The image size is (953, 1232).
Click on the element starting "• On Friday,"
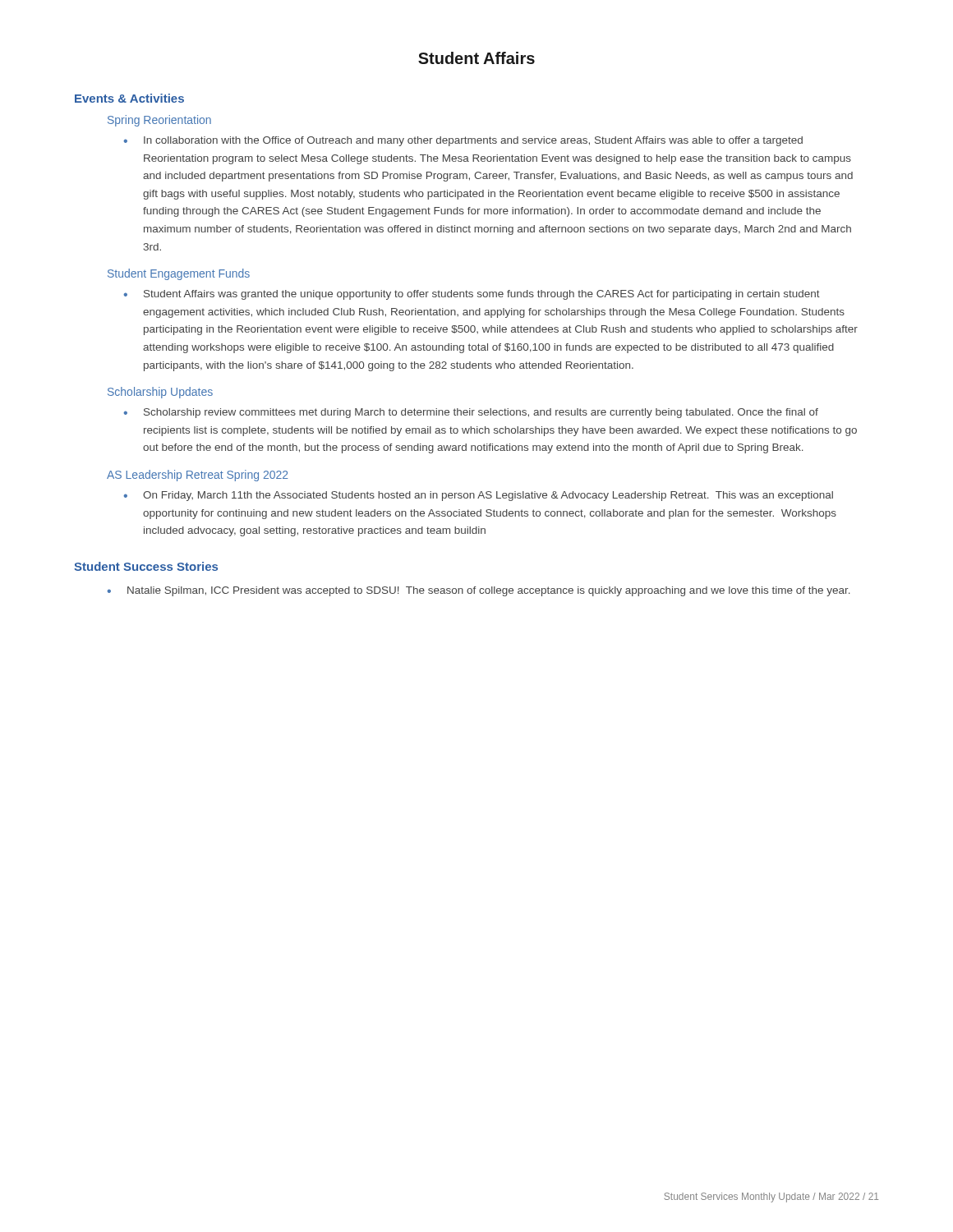point(493,513)
